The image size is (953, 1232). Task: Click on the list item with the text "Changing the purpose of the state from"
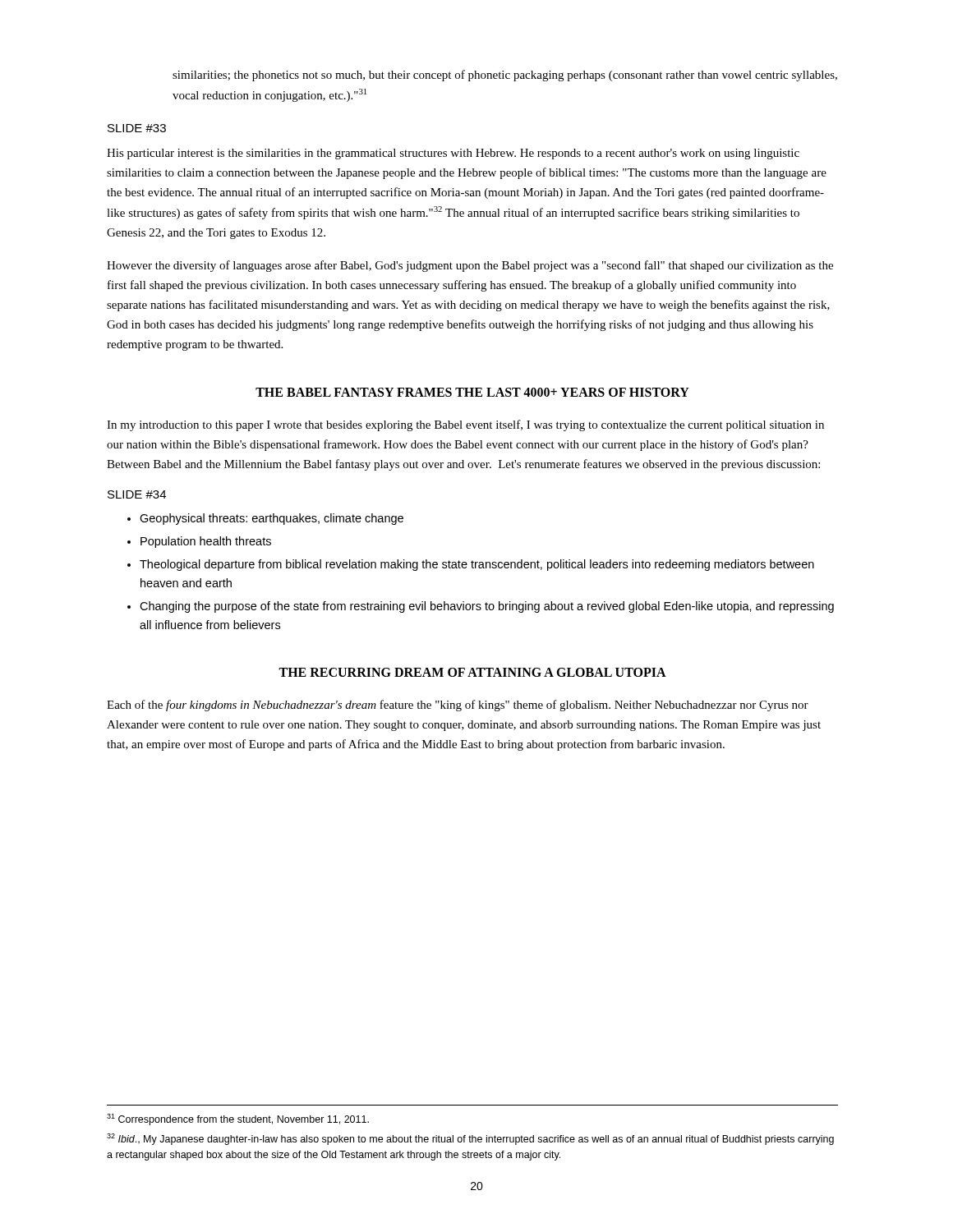(487, 616)
